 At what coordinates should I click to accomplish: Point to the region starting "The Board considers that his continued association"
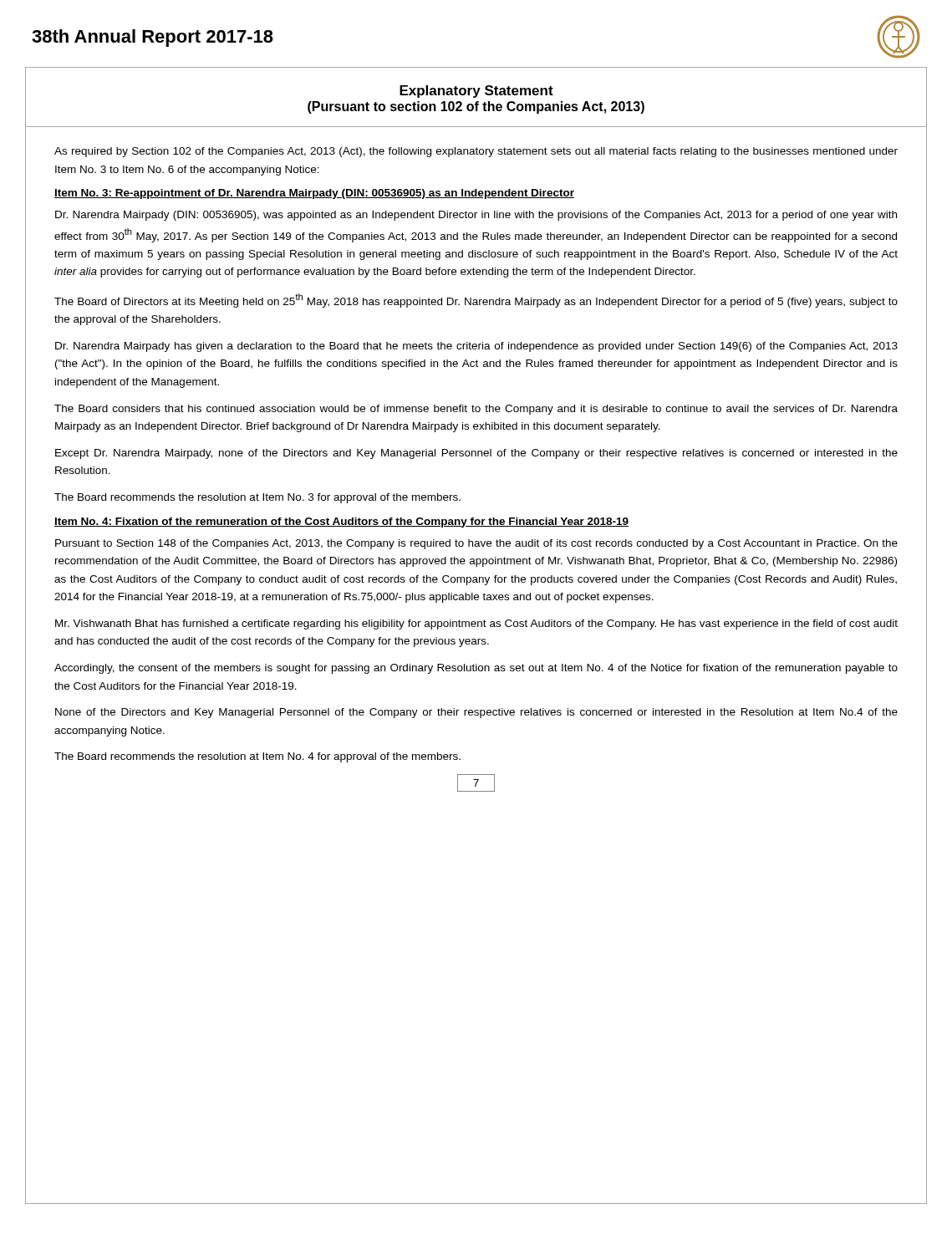476,417
